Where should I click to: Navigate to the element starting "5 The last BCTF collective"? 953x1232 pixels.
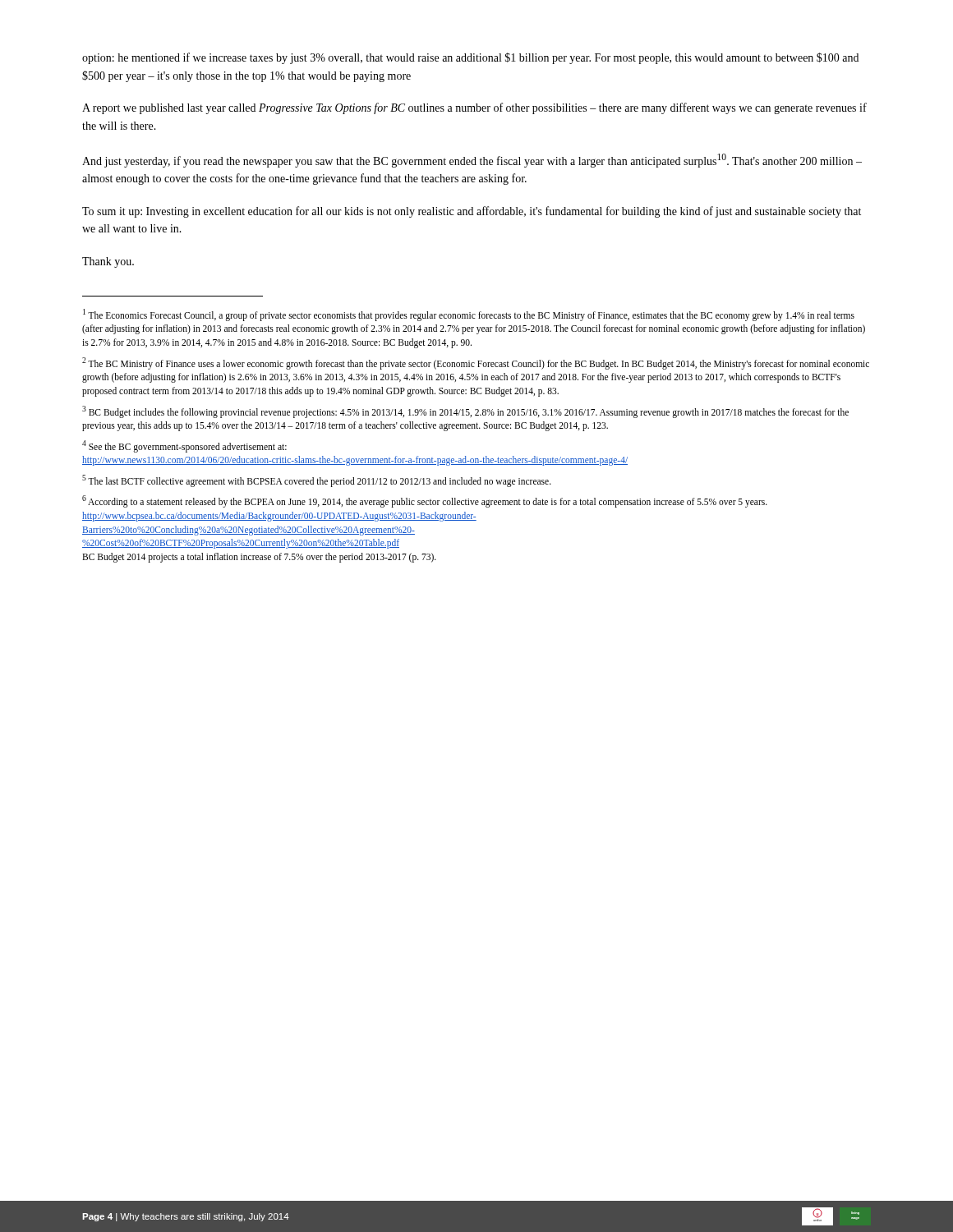coord(317,479)
